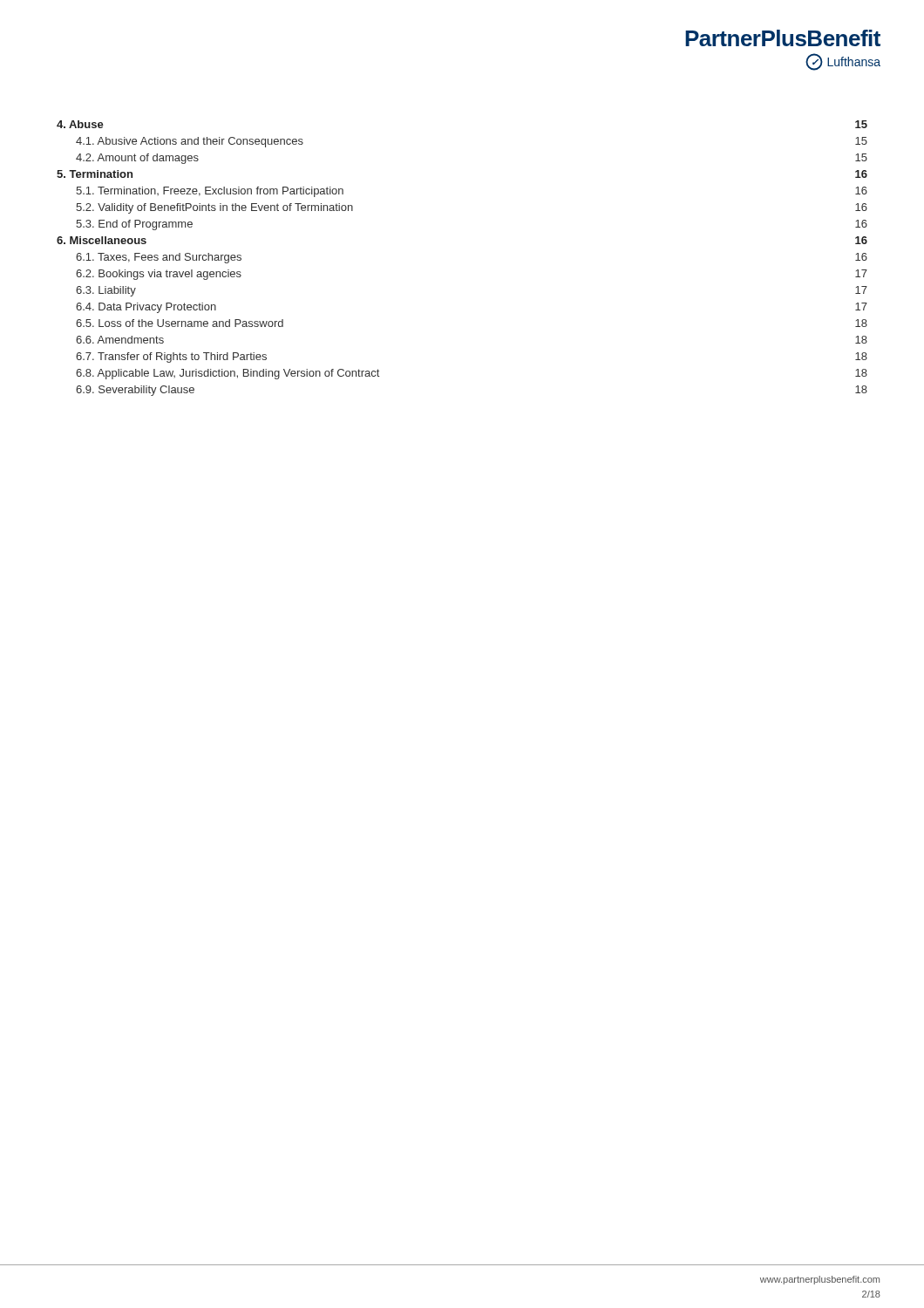Find the list item that says "6.6. Amendments 18"
Viewport: 924px width, 1308px height.
(x=117, y=341)
